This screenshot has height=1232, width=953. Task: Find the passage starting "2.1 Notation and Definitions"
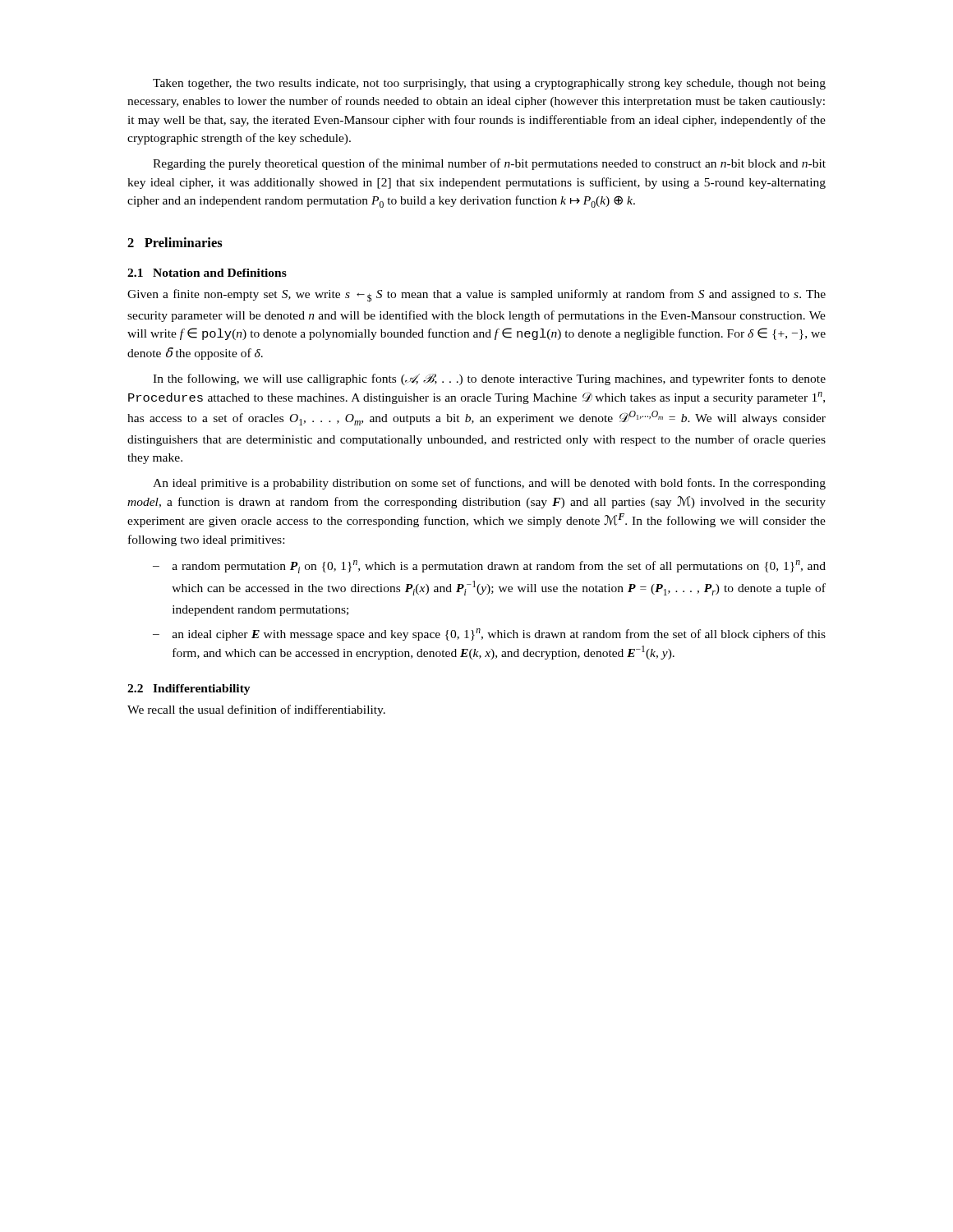coord(207,272)
